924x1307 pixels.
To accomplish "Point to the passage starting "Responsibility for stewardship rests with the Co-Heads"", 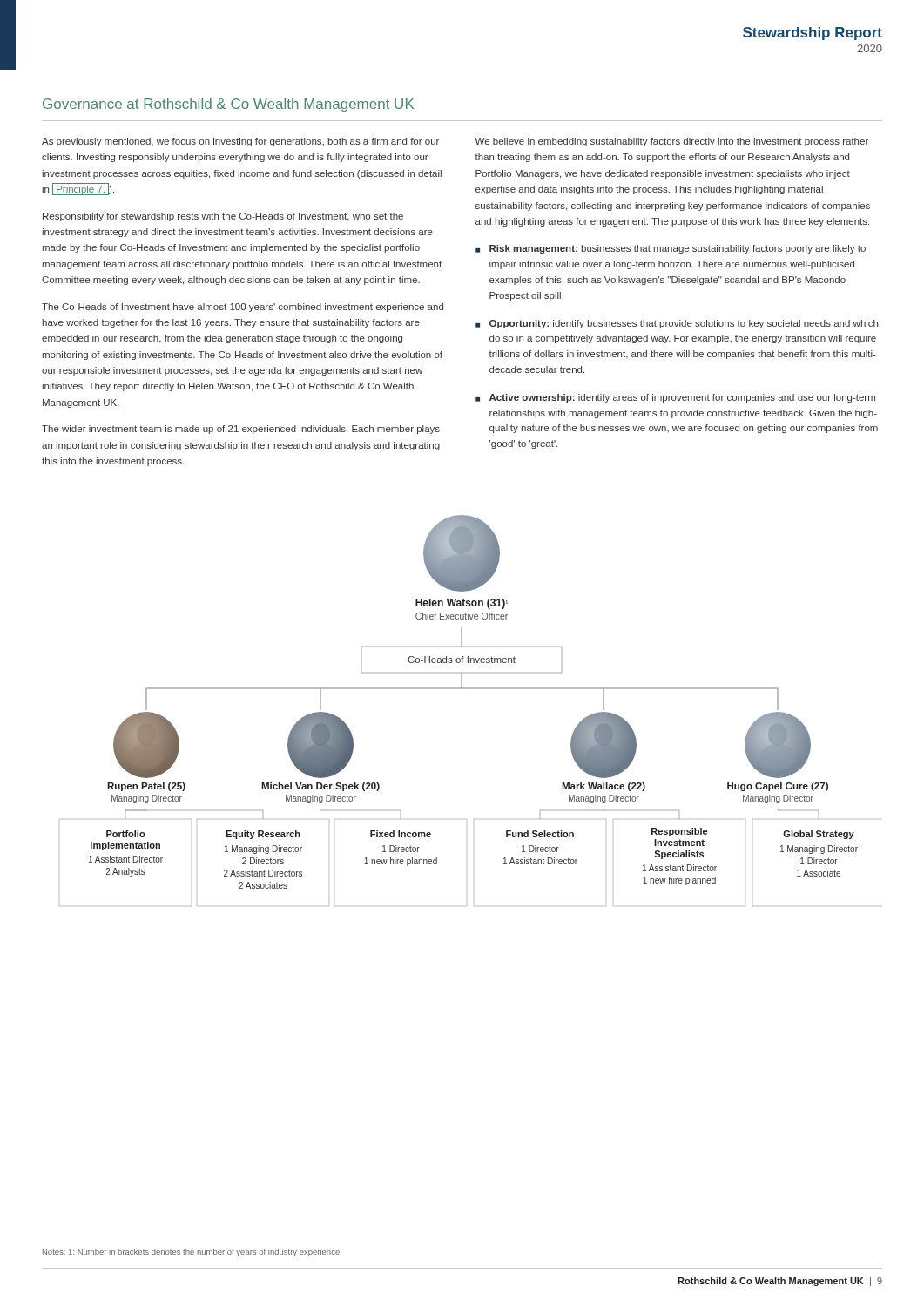I will click(x=242, y=248).
